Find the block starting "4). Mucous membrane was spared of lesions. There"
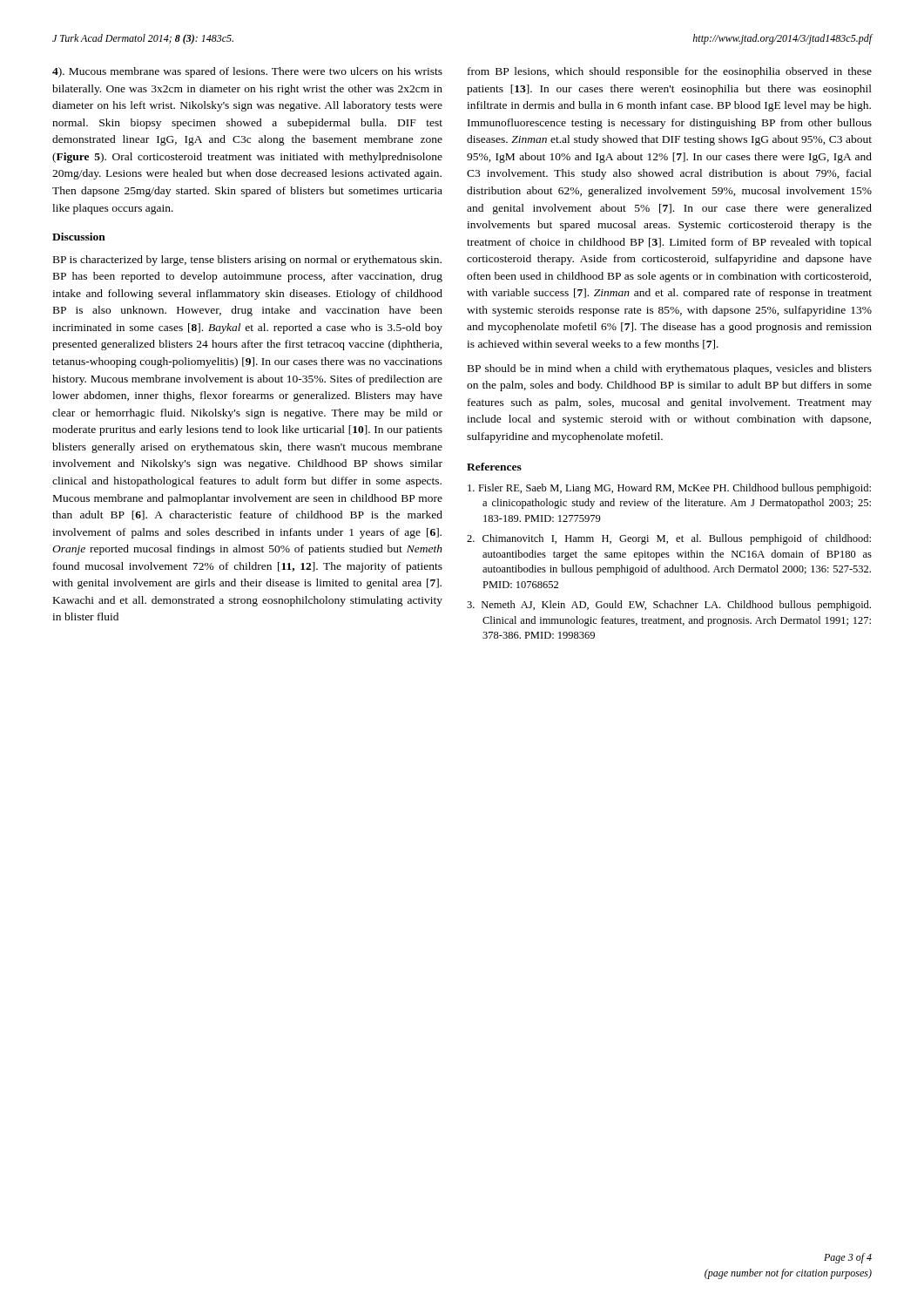 pos(247,139)
